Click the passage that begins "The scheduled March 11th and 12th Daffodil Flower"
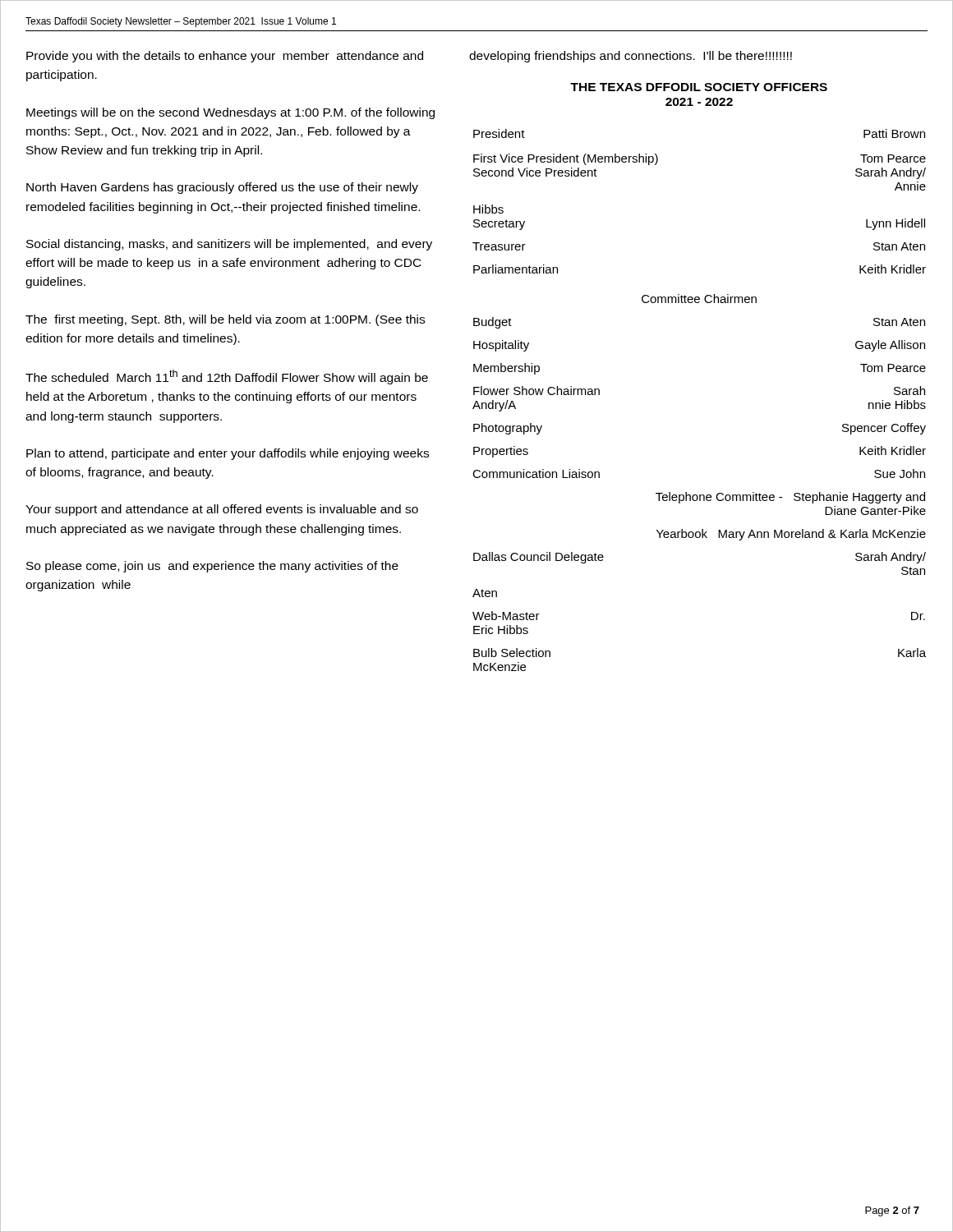Image resolution: width=953 pixels, height=1232 pixels. [227, 395]
